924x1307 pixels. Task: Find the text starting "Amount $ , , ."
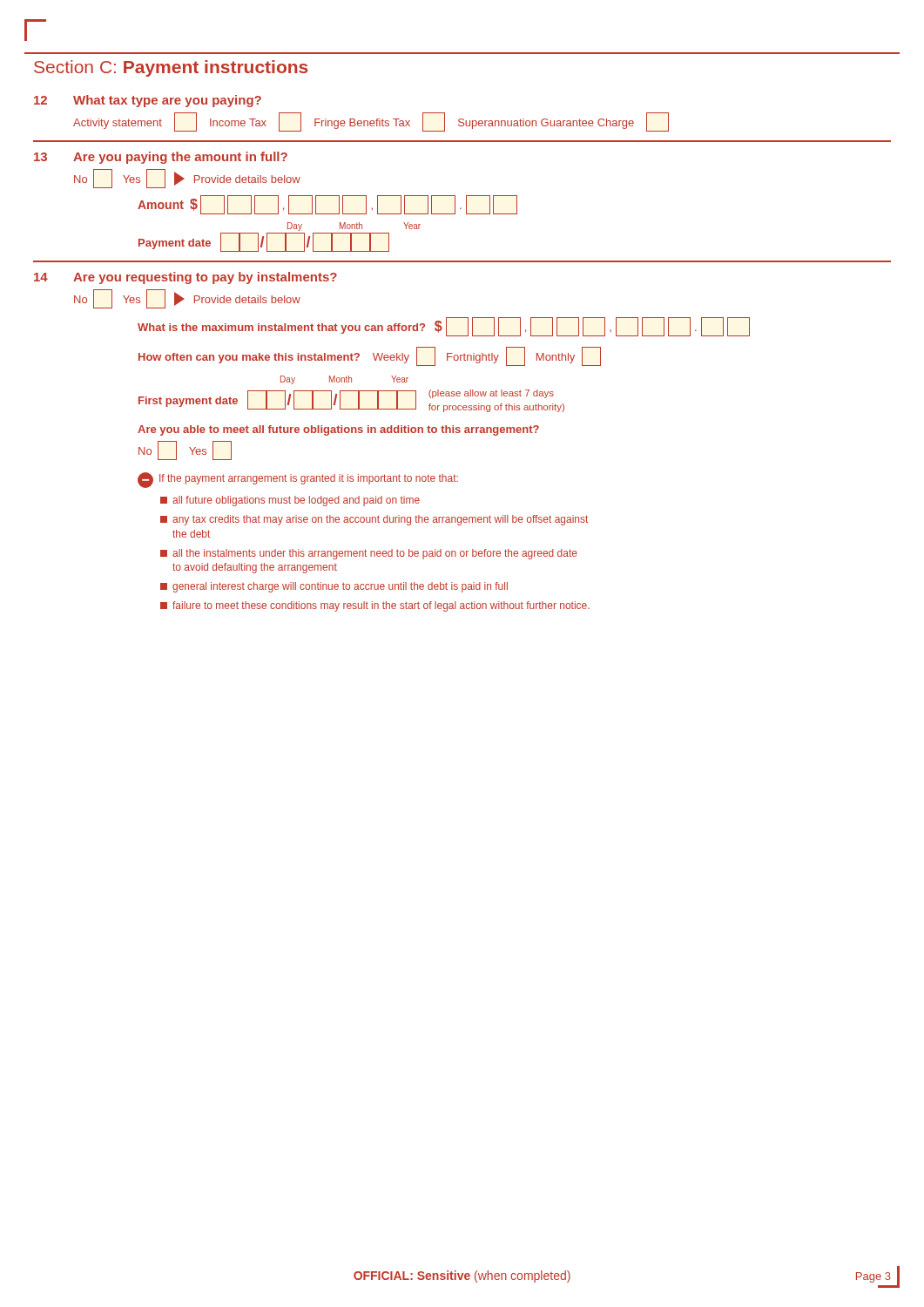327,205
